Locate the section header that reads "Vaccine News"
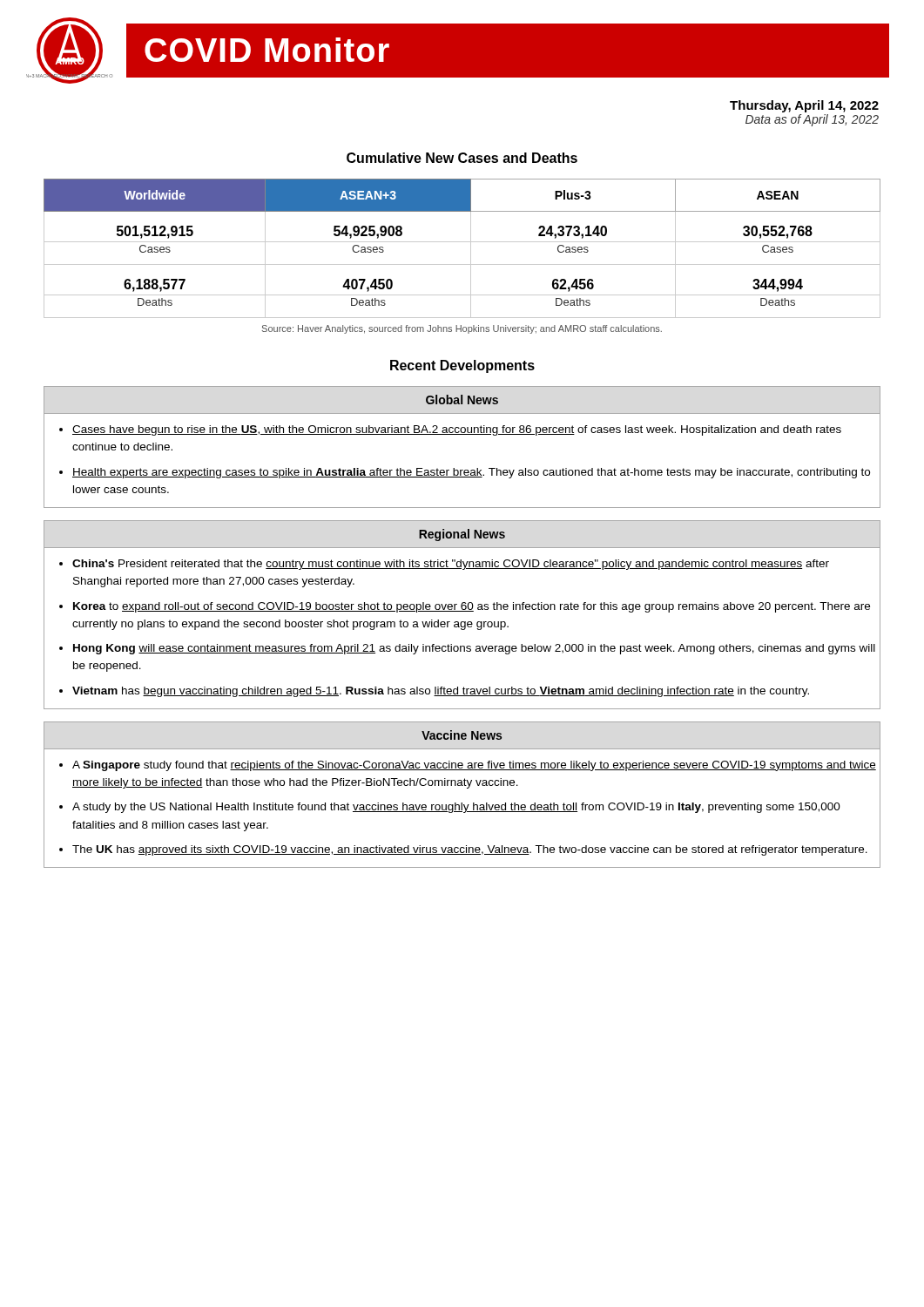Image resolution: width=924 pixels, height=1307 pixels. tap(462, 735)
